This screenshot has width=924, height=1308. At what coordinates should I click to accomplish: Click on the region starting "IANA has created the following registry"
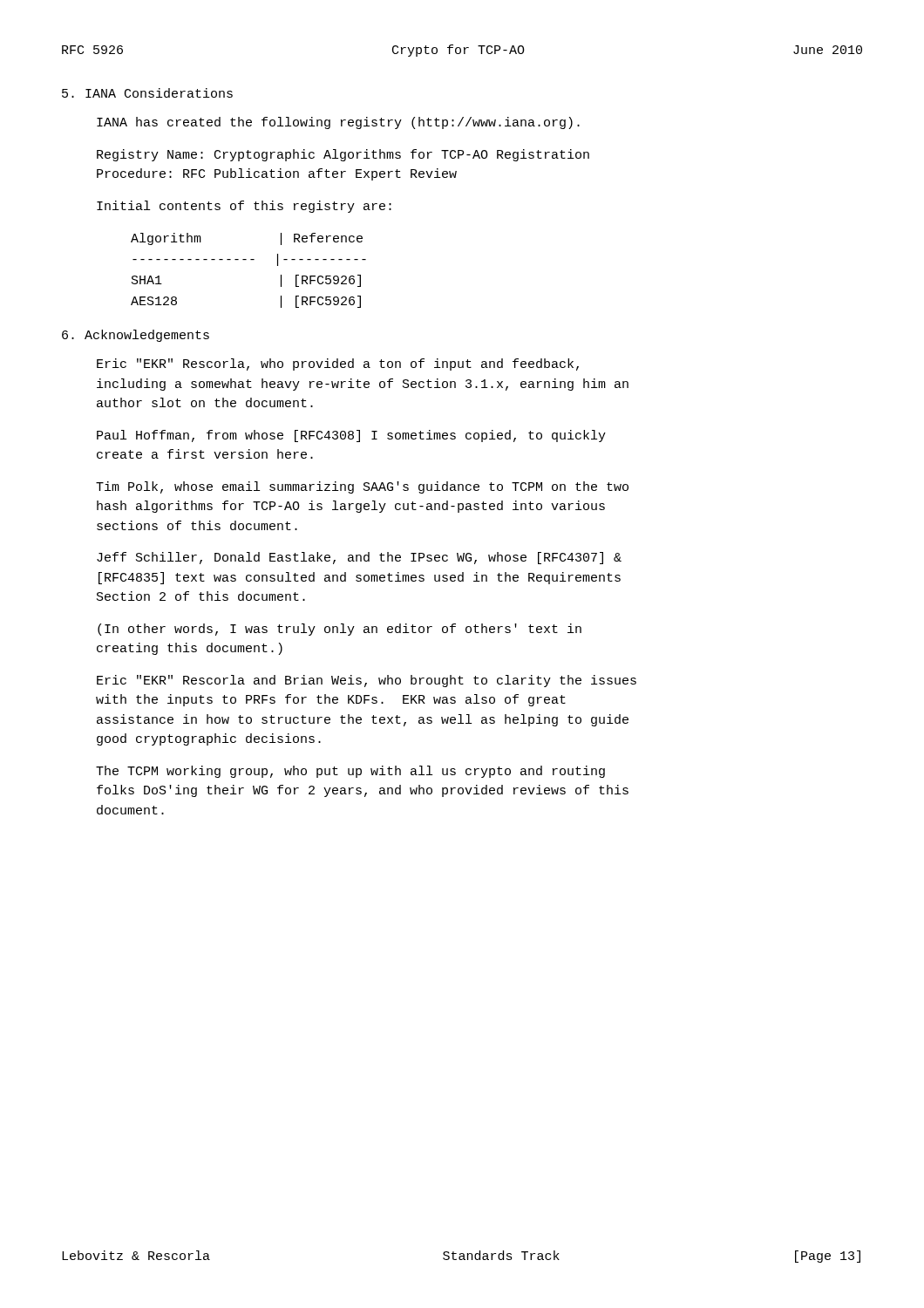[x=339, y=123]
